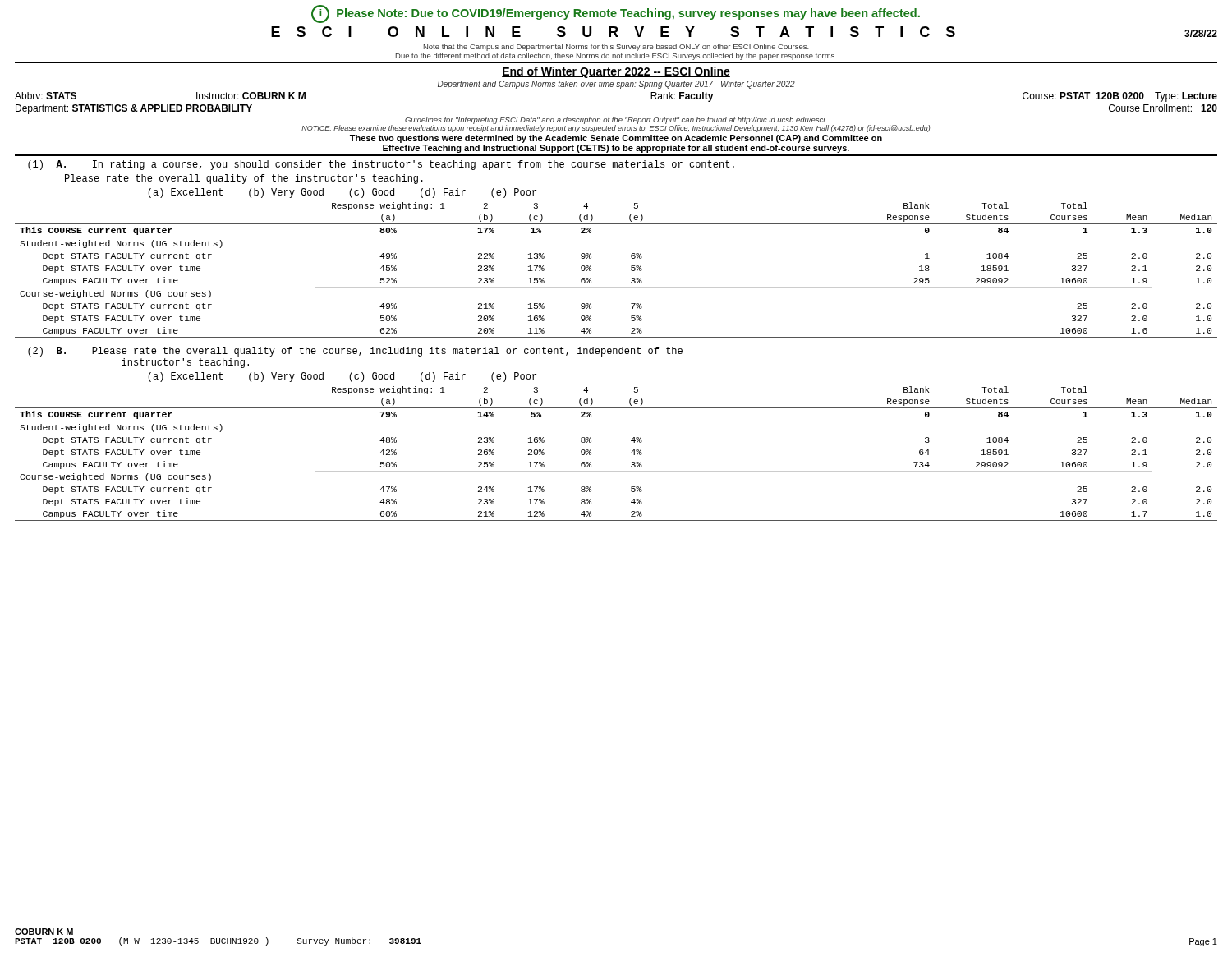Select the block starting "Abbrv: STATS Instructor: COBURN K M Rank: Faculty"

pos(616,96)
